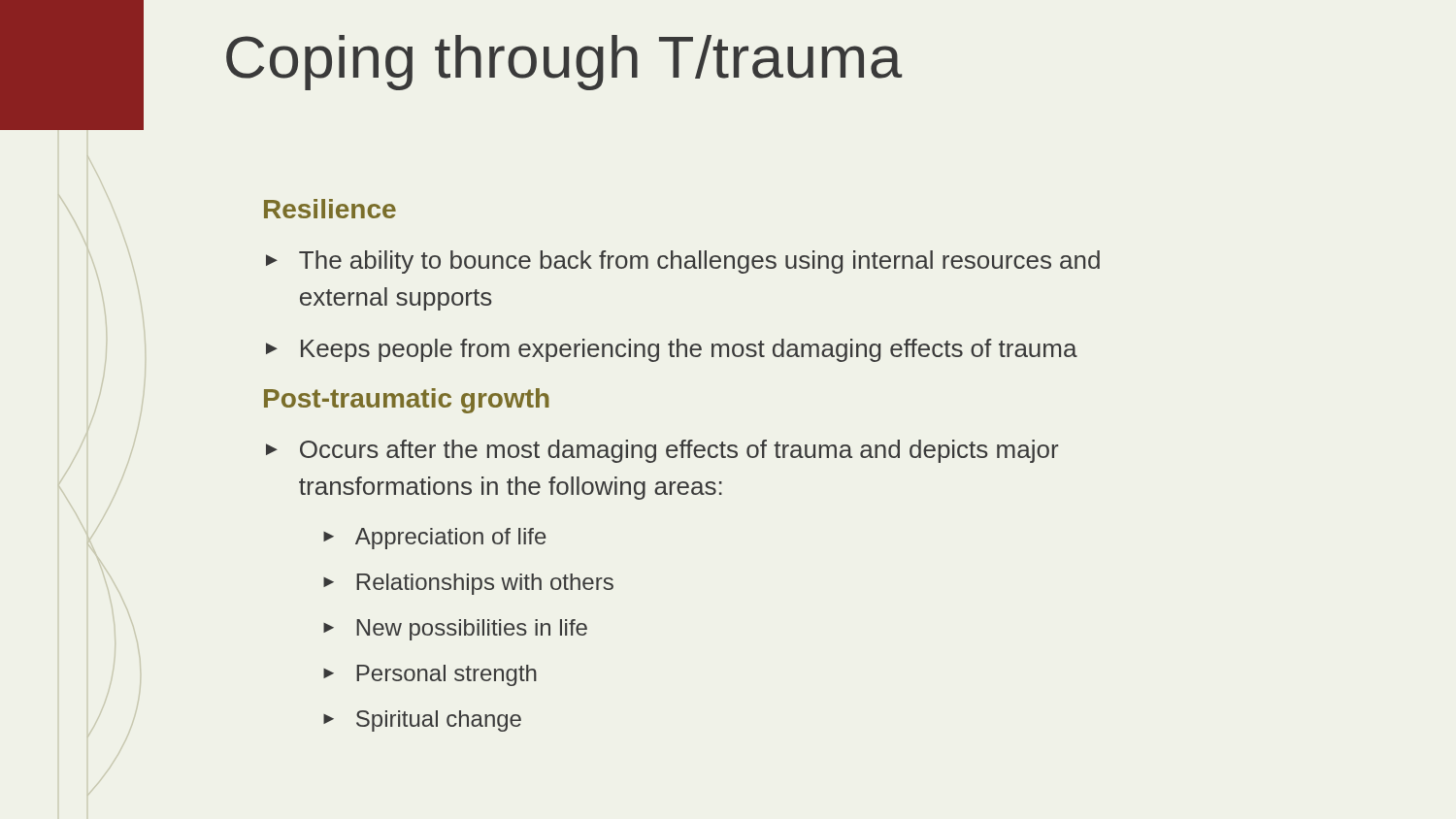Find the block starting "► Keeps people from"
This screenshot has height=819, width=1456.
click(x=835, y=350)
